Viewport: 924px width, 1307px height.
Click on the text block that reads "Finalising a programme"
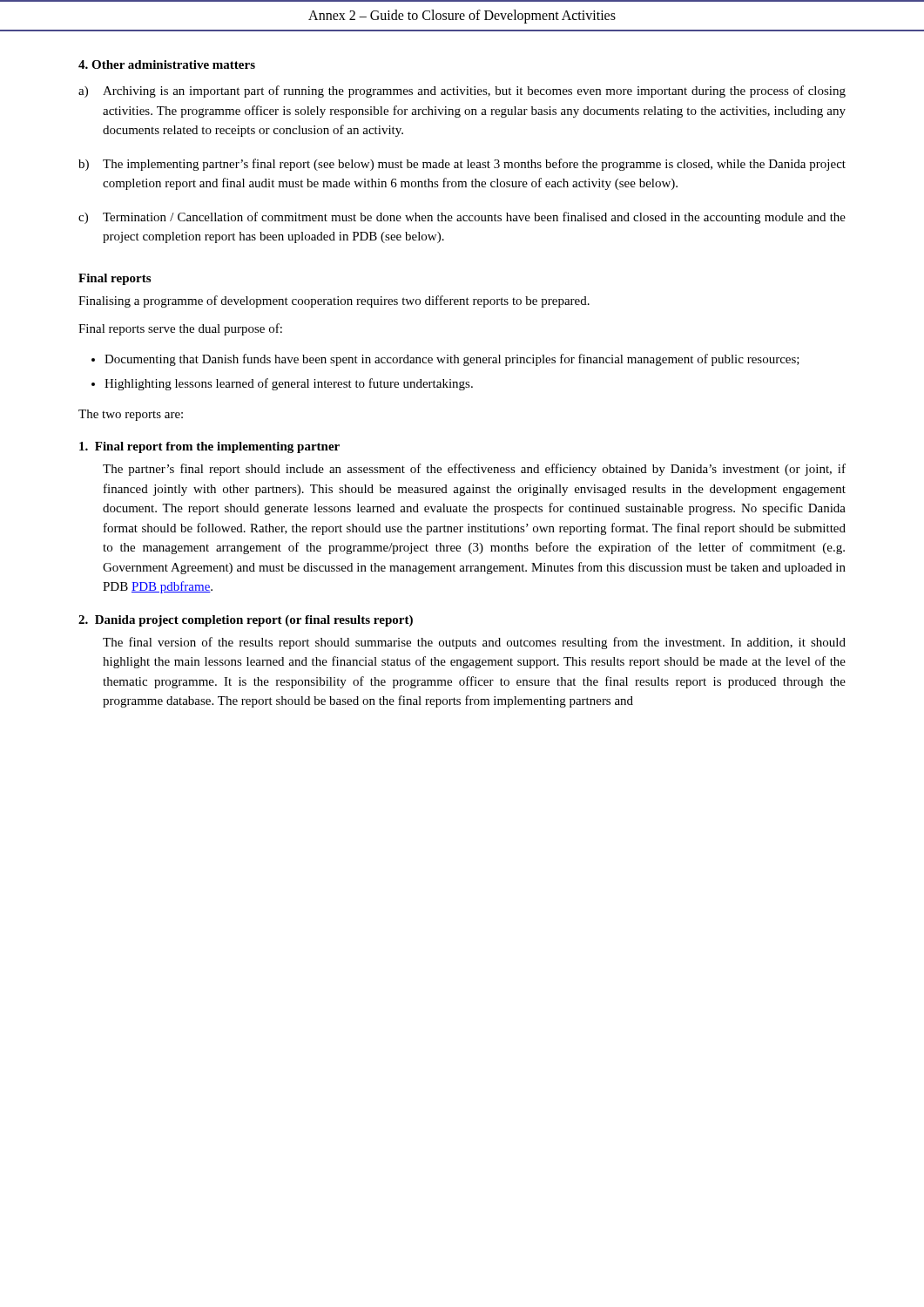coord(334,300)
